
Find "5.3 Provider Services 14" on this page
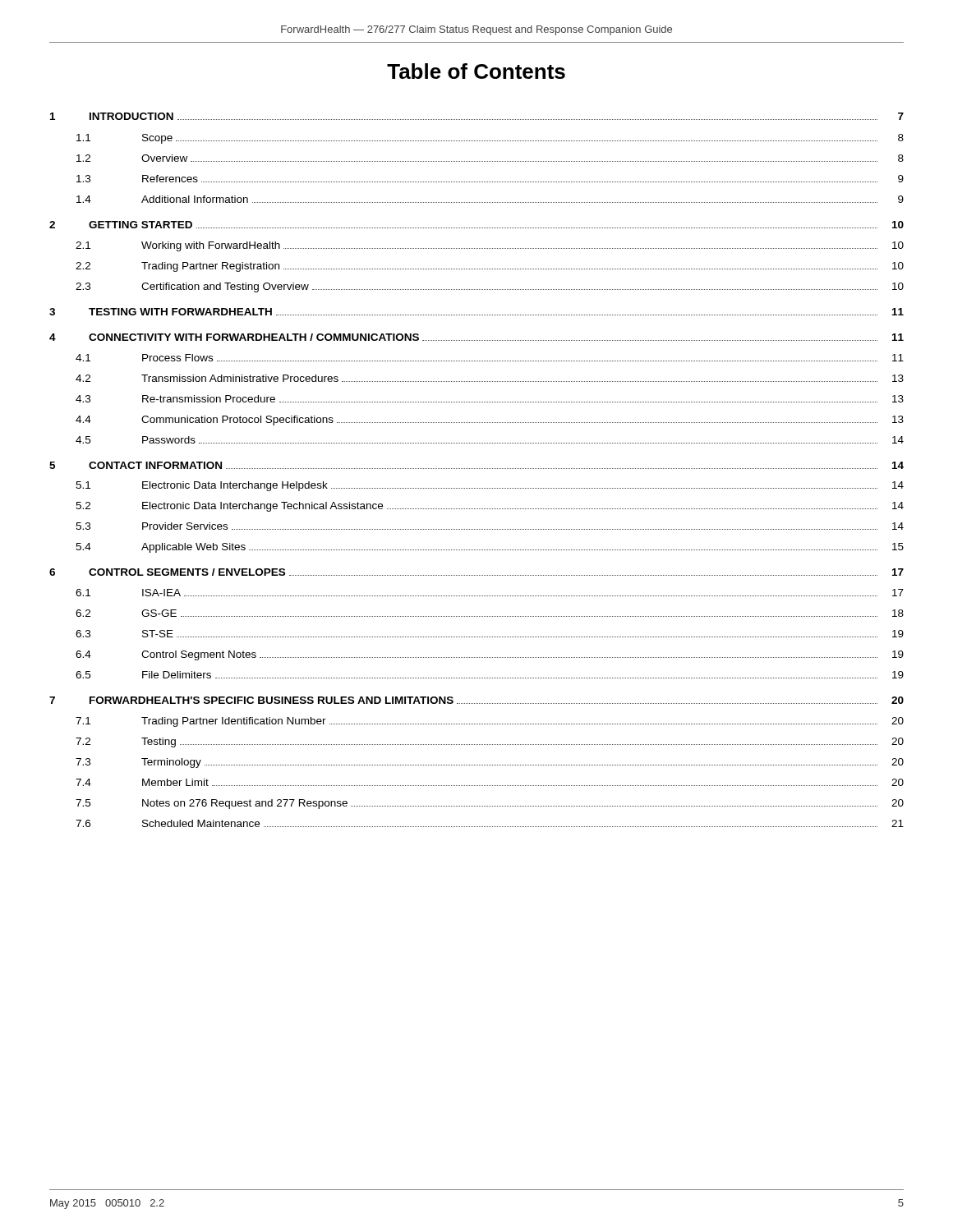(x=476, y=527)
